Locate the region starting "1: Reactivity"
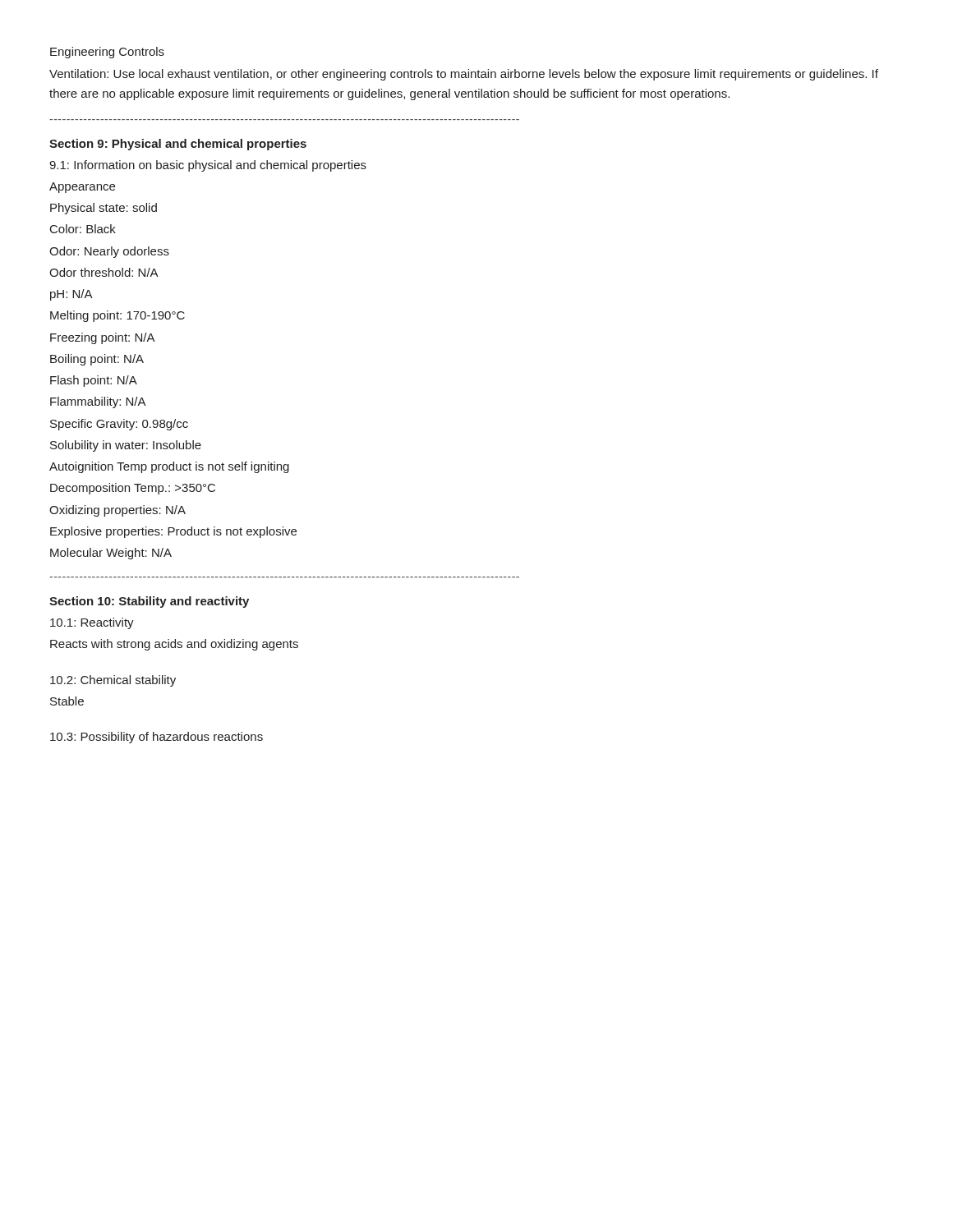 [91, 622]
